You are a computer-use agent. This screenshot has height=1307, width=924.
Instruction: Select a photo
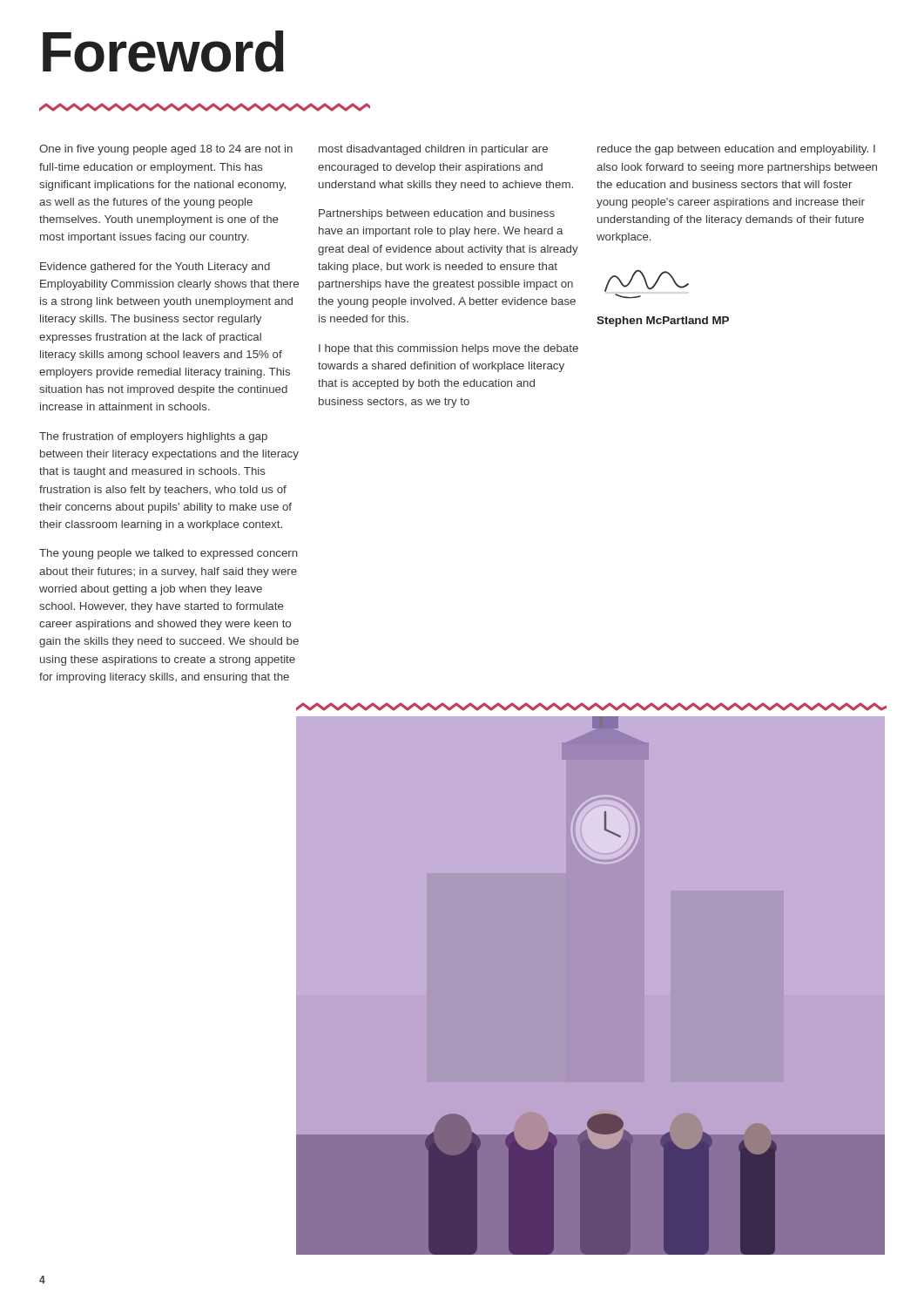click(x=590, y=985)
